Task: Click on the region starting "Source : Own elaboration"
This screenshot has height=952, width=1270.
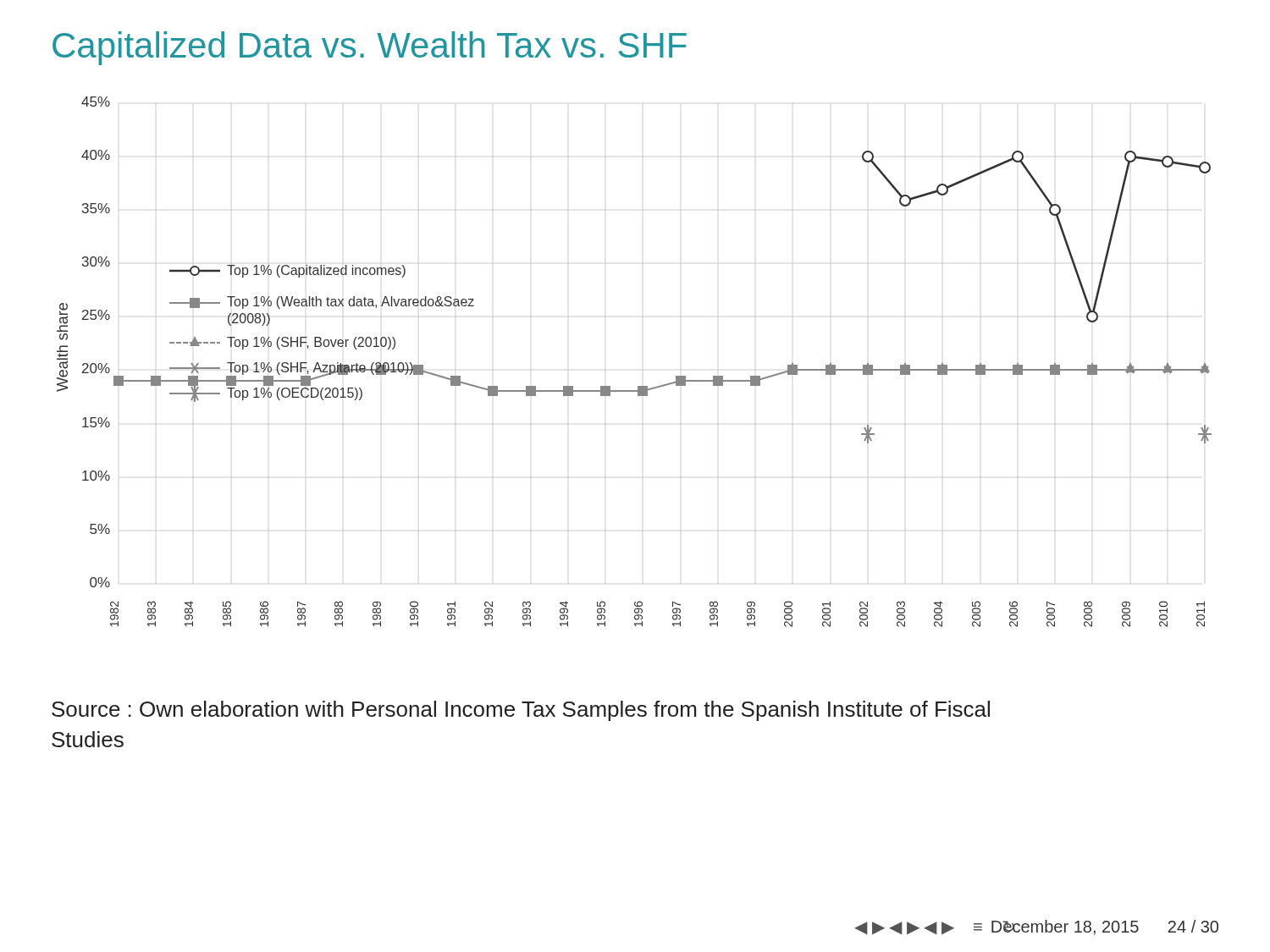Action: tap(521, 725)
